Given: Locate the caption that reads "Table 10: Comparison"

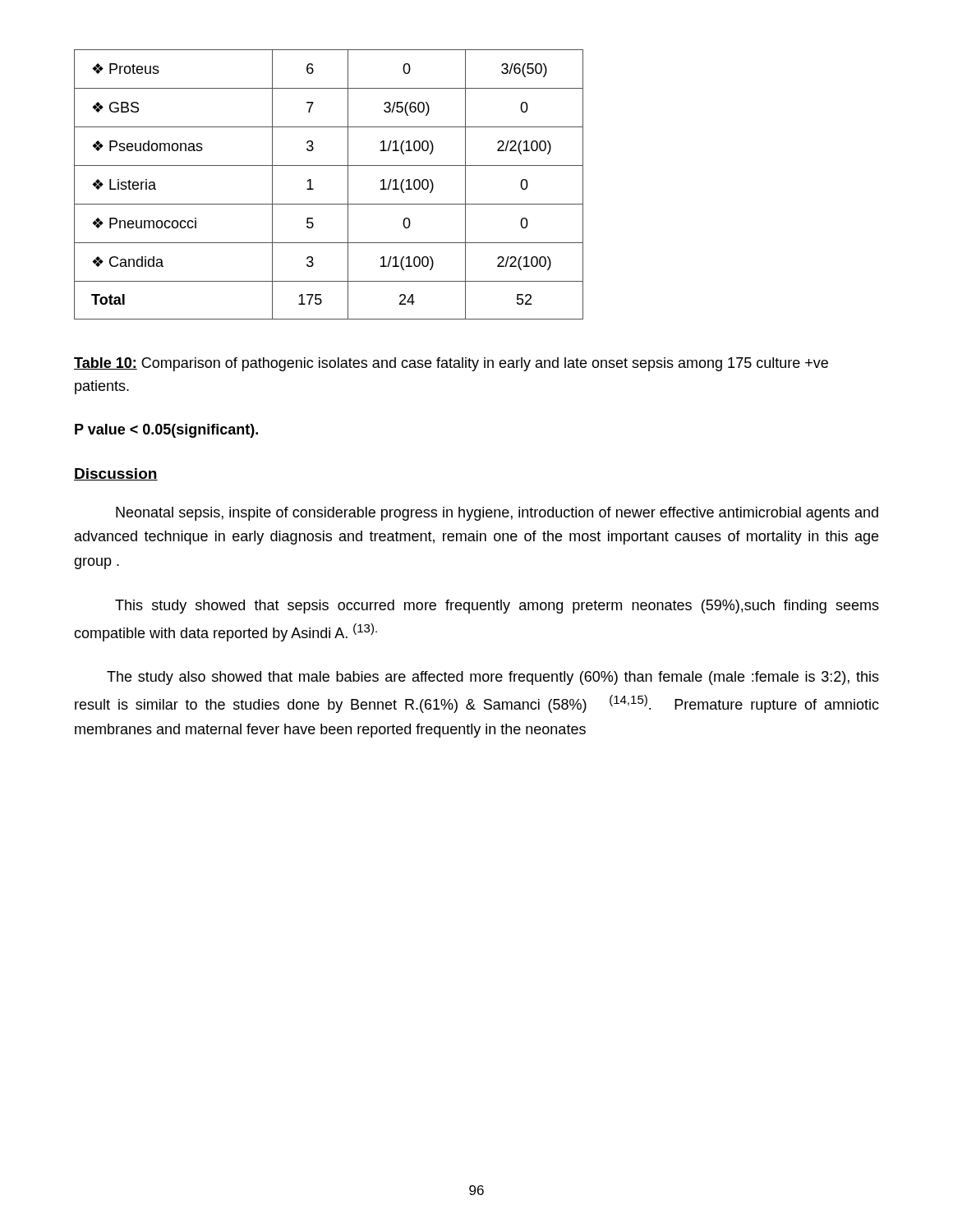Looking at the screenshot, I should (451, 374).
